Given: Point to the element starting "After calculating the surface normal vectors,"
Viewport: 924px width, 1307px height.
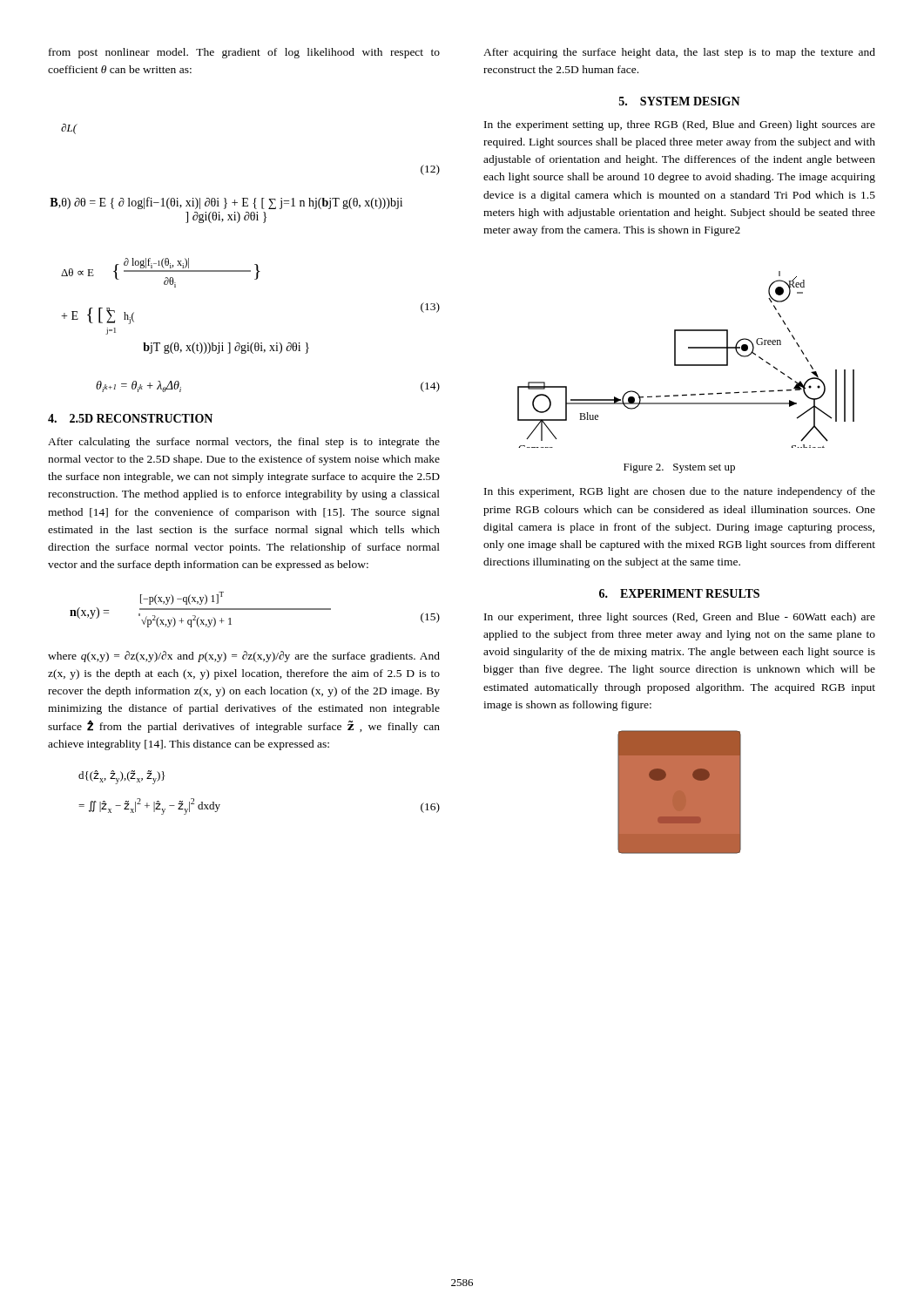Looking at the screenshot, I should [x=244, y=503].
